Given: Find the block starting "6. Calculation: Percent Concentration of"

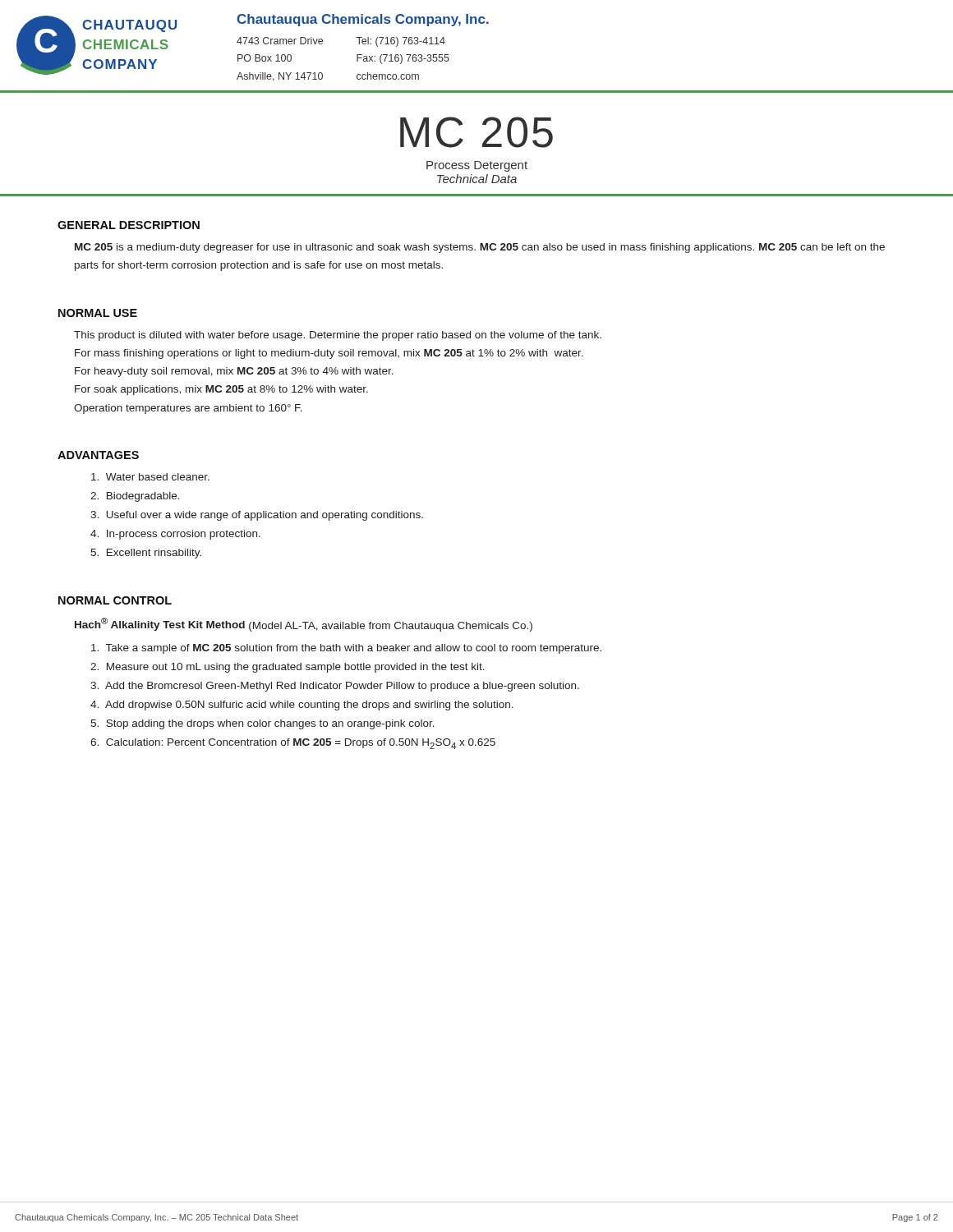Looking at the screenshot, I should 293,743.
